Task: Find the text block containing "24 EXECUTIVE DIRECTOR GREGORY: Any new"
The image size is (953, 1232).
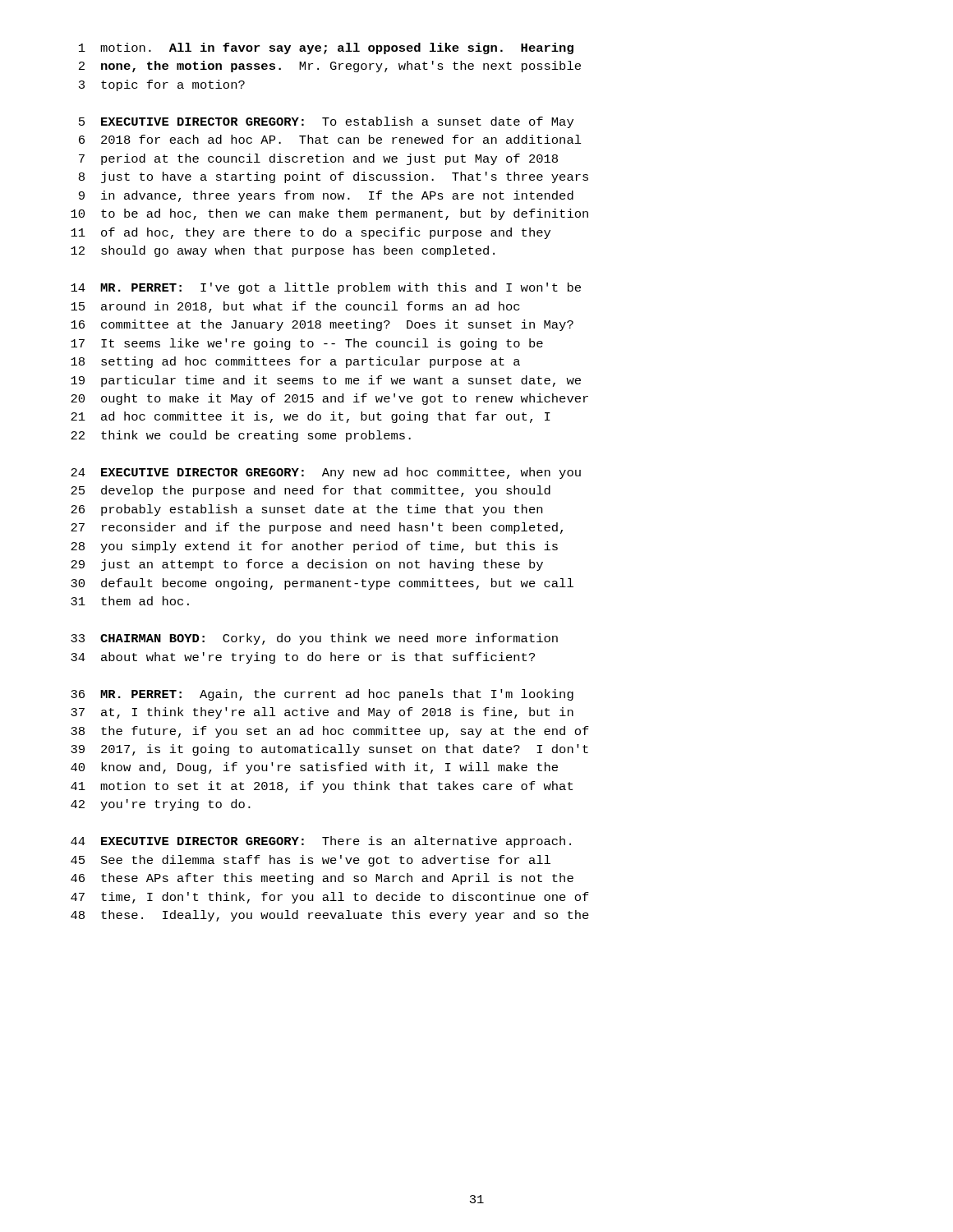Action: [476, 538]
